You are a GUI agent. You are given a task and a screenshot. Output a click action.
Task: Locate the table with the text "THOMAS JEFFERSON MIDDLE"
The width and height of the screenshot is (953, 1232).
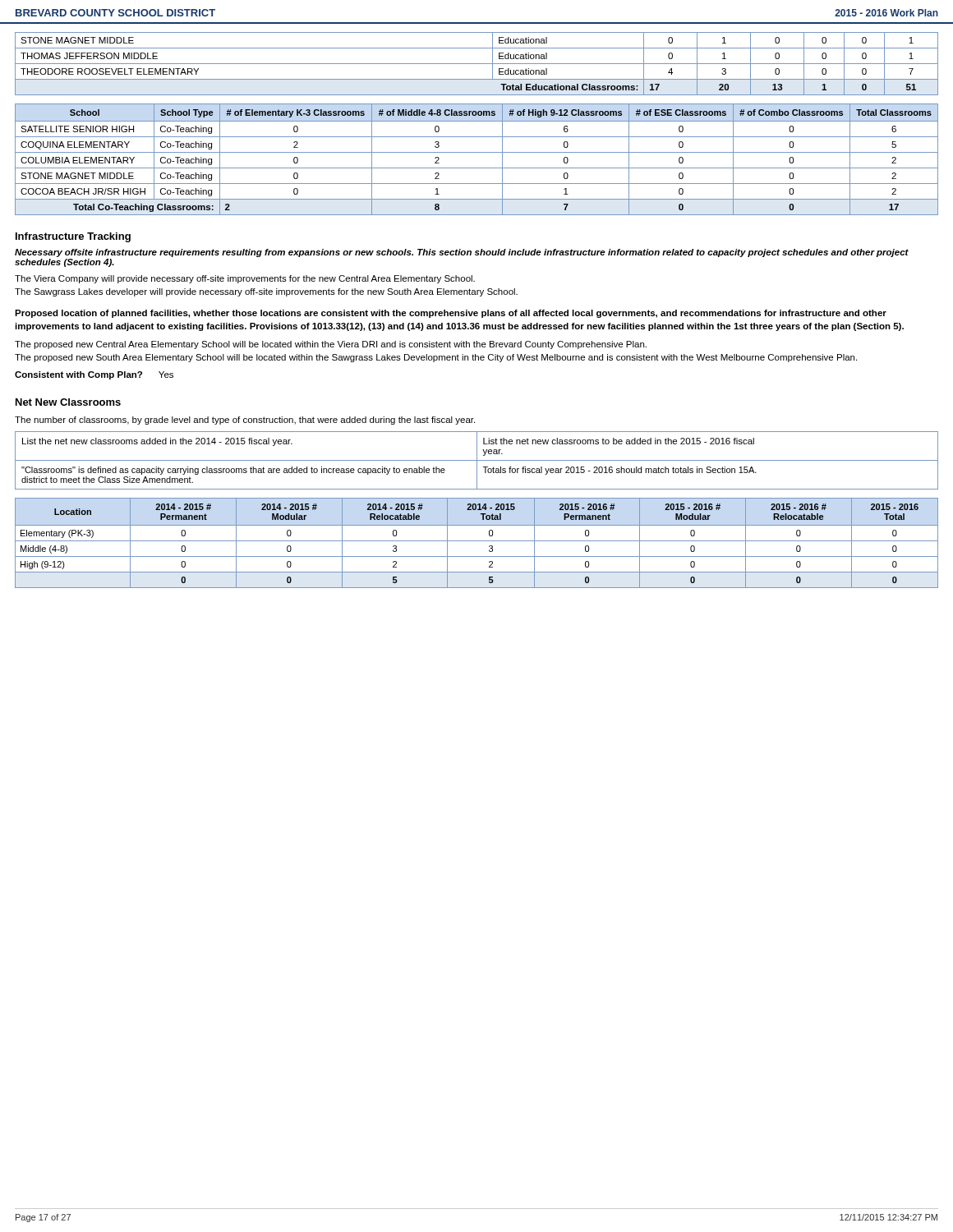(476, 64)
